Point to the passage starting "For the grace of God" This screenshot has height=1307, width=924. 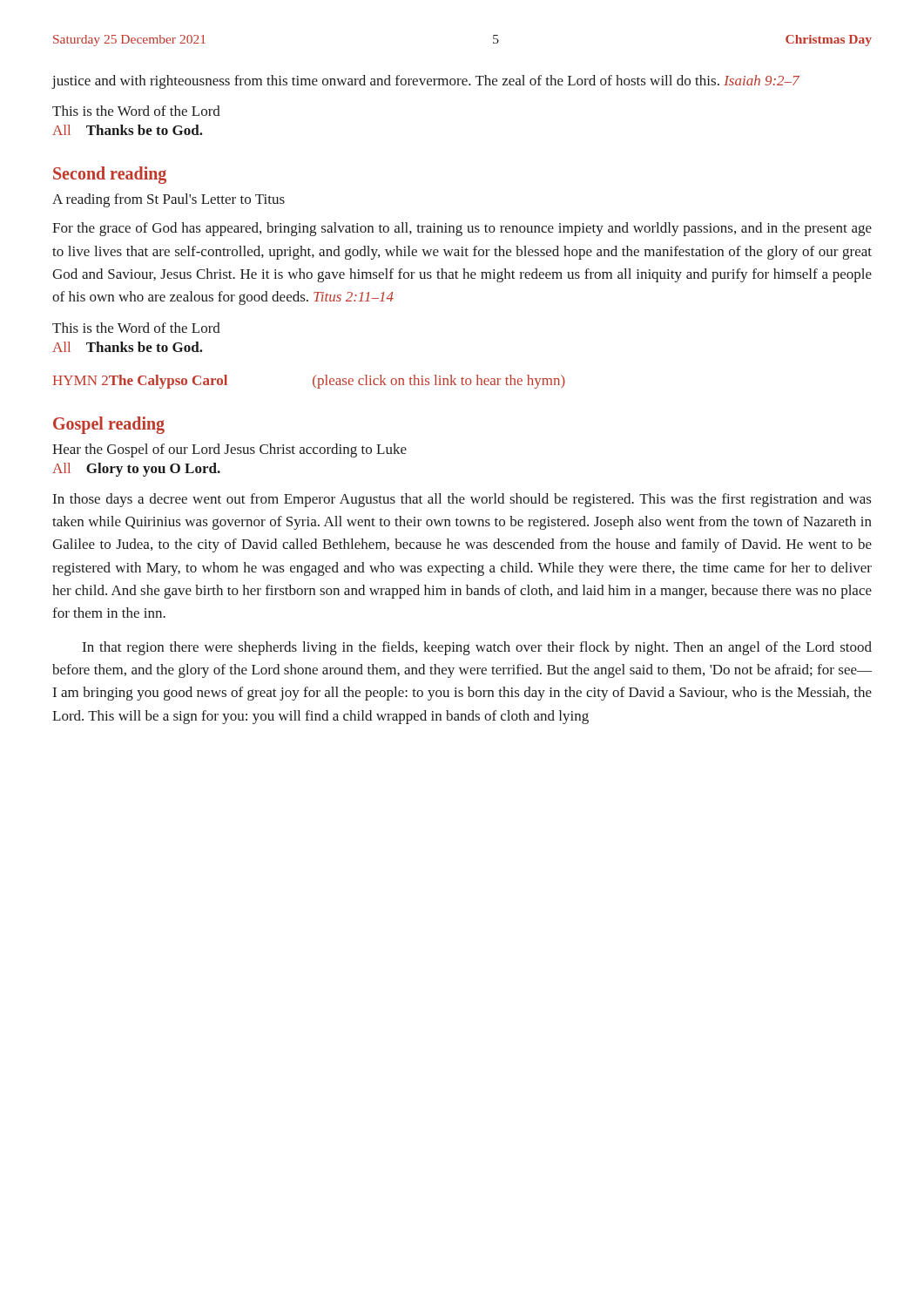coord(462,263)
